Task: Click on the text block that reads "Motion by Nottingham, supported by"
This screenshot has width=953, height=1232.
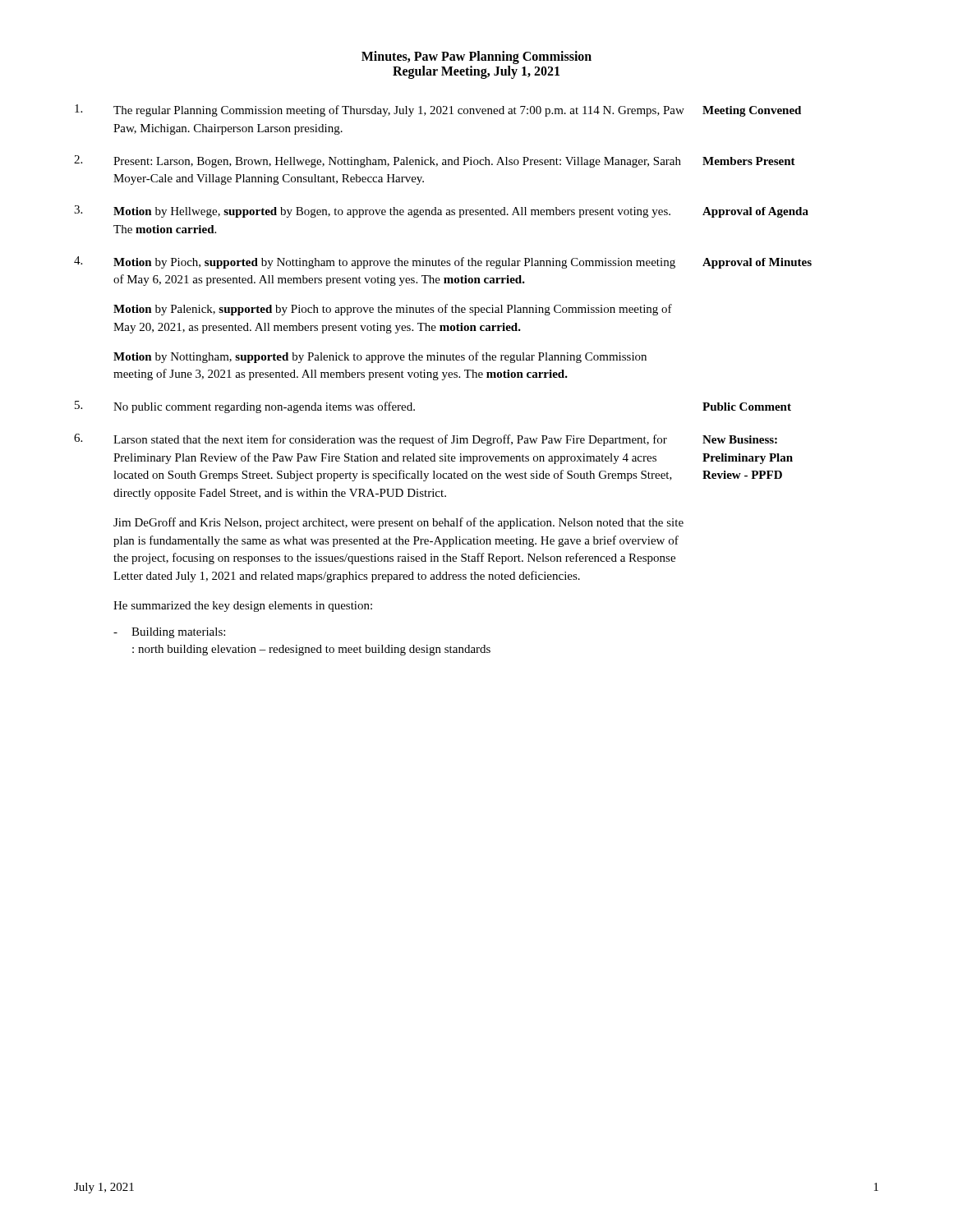Action: pyautogui.click(x=380, y=365)
